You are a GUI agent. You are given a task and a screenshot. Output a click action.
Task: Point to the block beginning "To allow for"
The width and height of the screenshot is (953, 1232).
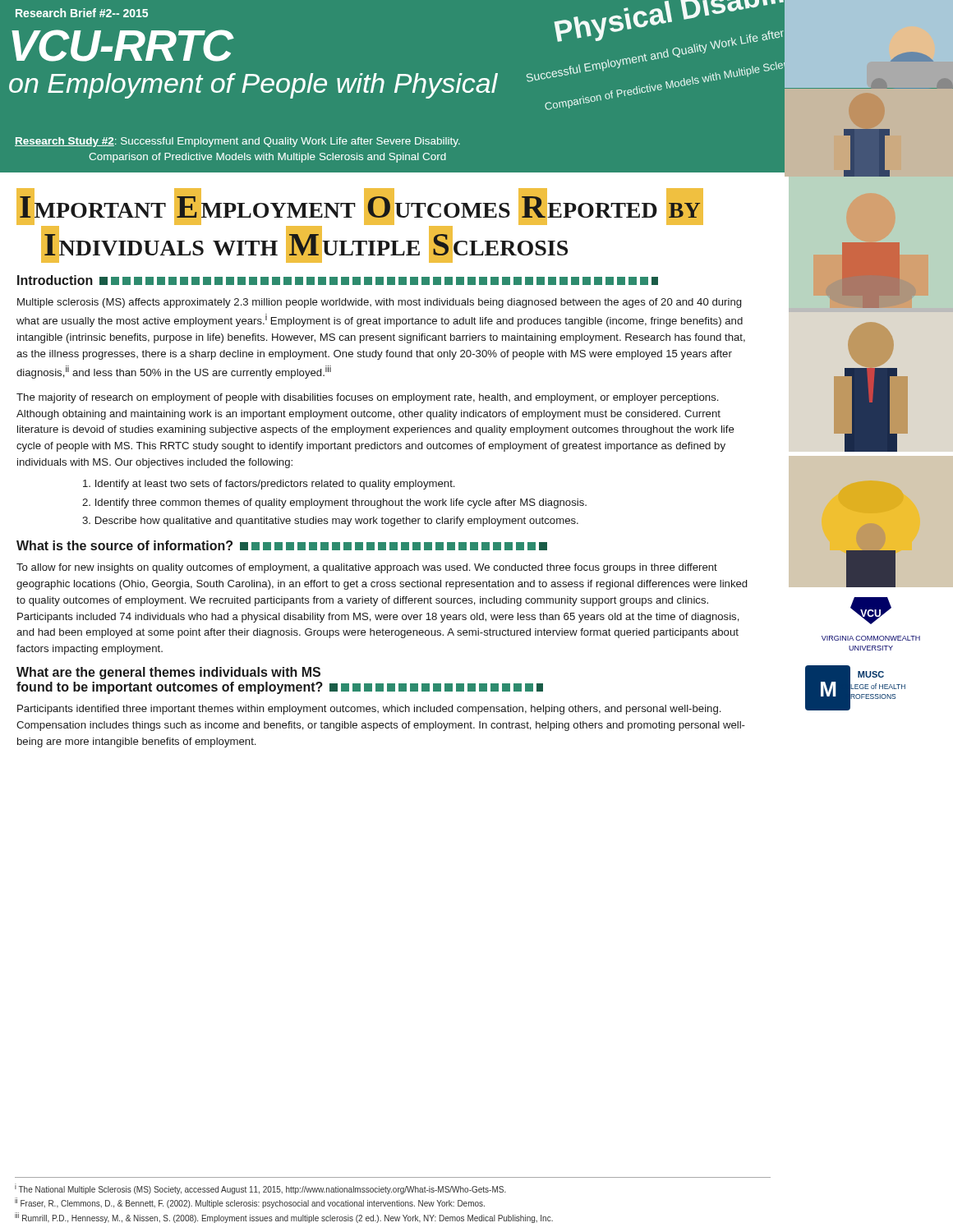(x=382, y=608)
